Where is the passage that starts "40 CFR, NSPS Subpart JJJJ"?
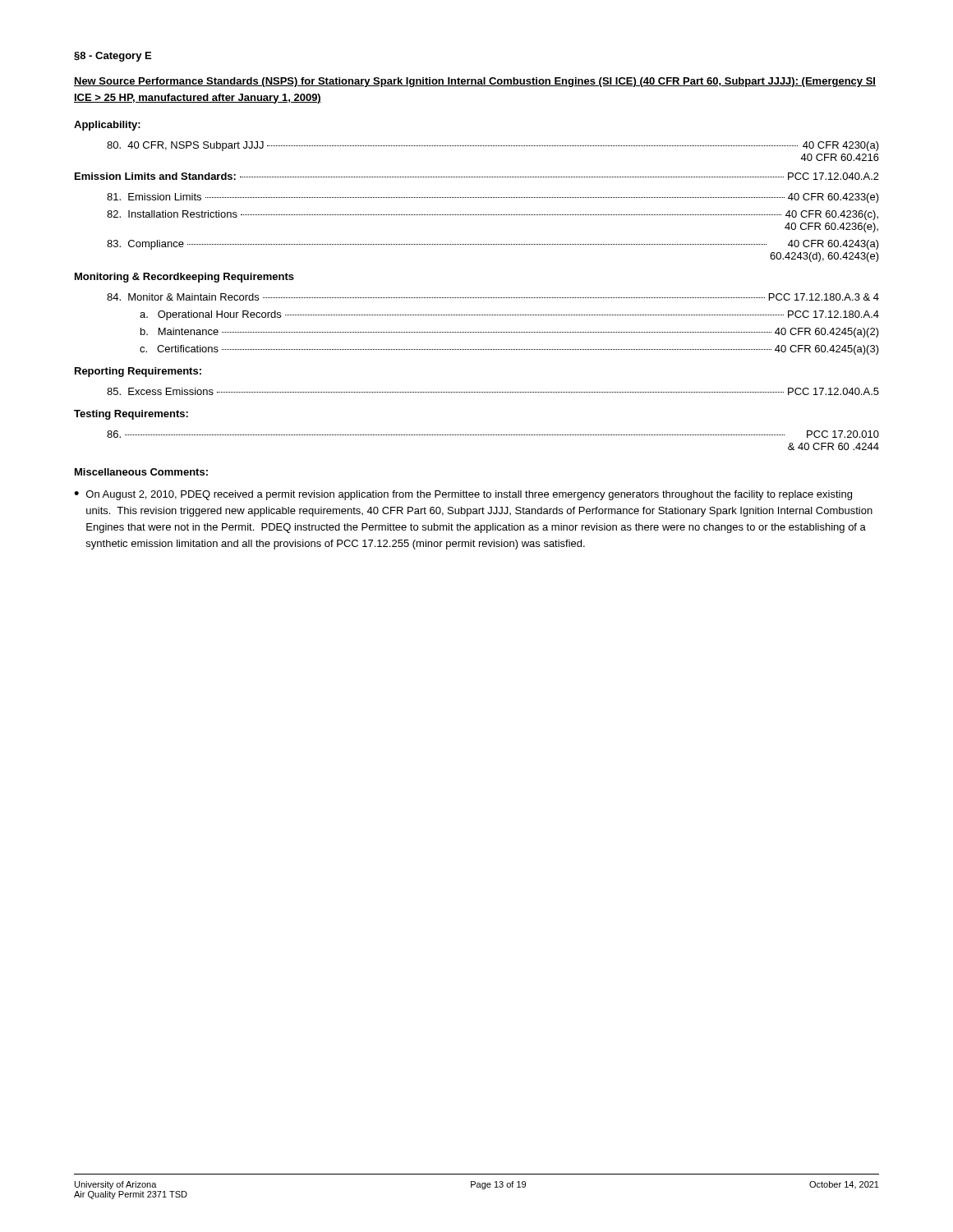Viewport: 953px width, 1232px height. [x=493, y=151]
